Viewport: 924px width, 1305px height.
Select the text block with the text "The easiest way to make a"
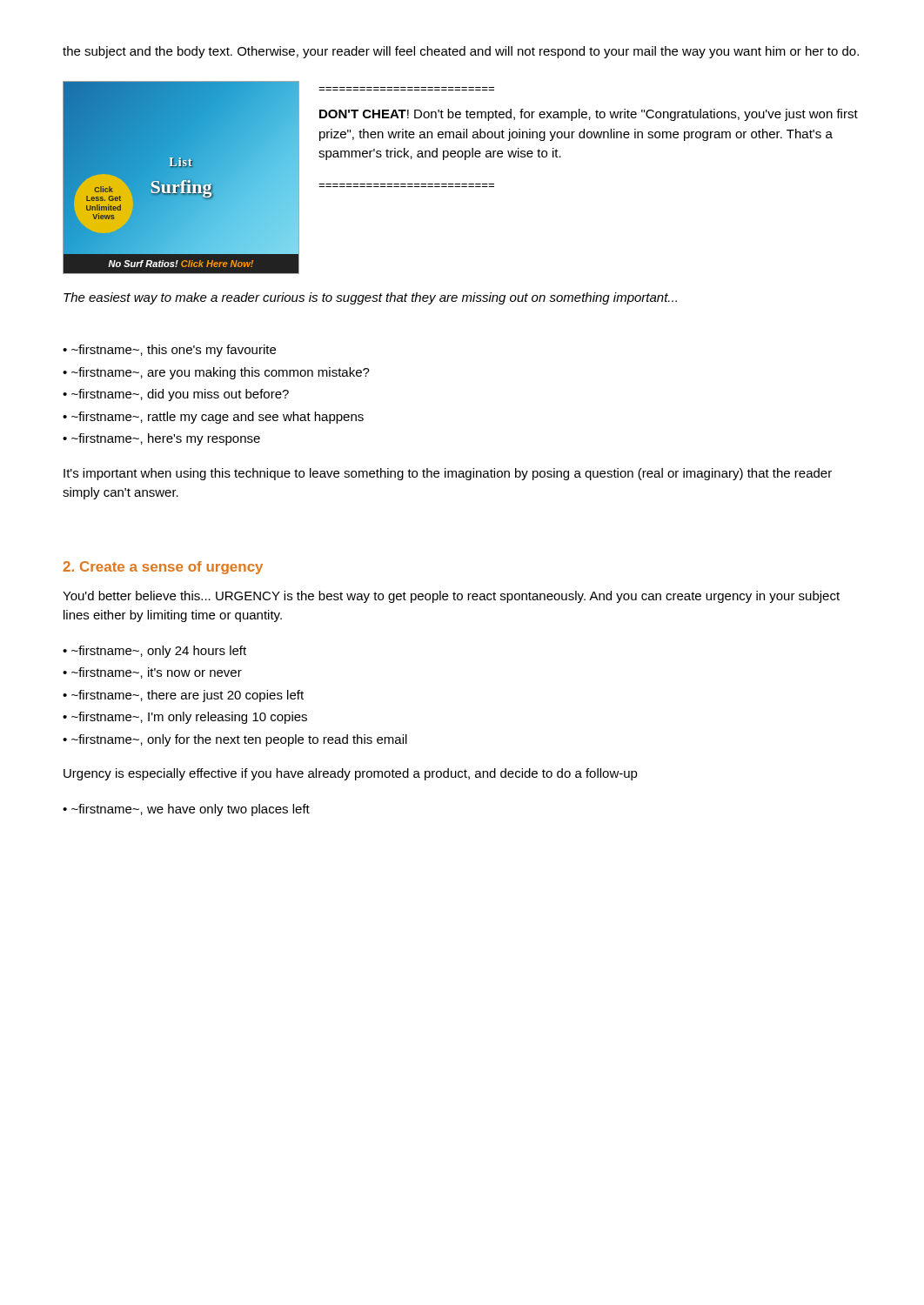371,297
